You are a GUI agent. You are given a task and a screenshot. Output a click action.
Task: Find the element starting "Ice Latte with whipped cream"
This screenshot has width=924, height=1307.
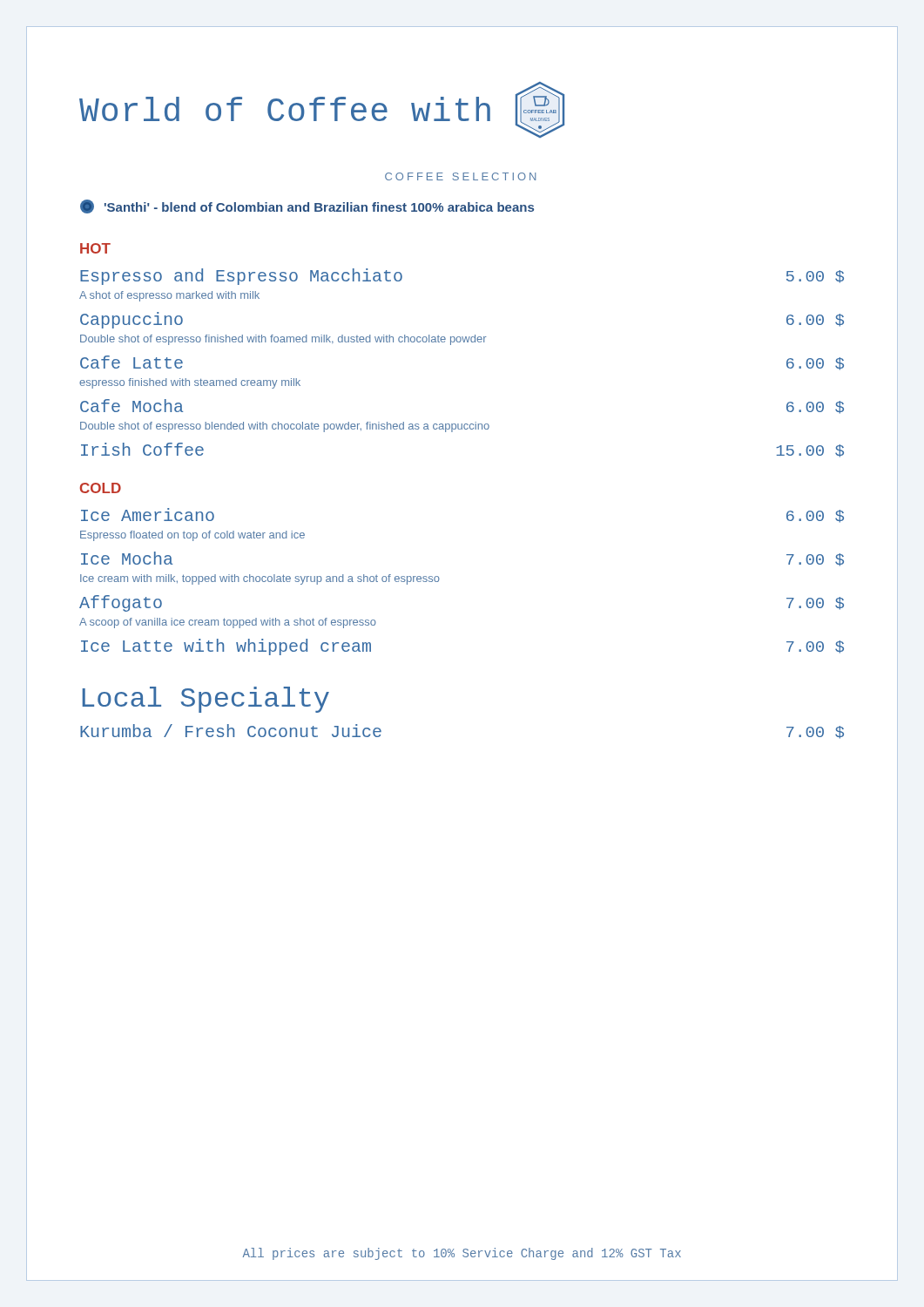pyautogui.click(x=218, y=647)
